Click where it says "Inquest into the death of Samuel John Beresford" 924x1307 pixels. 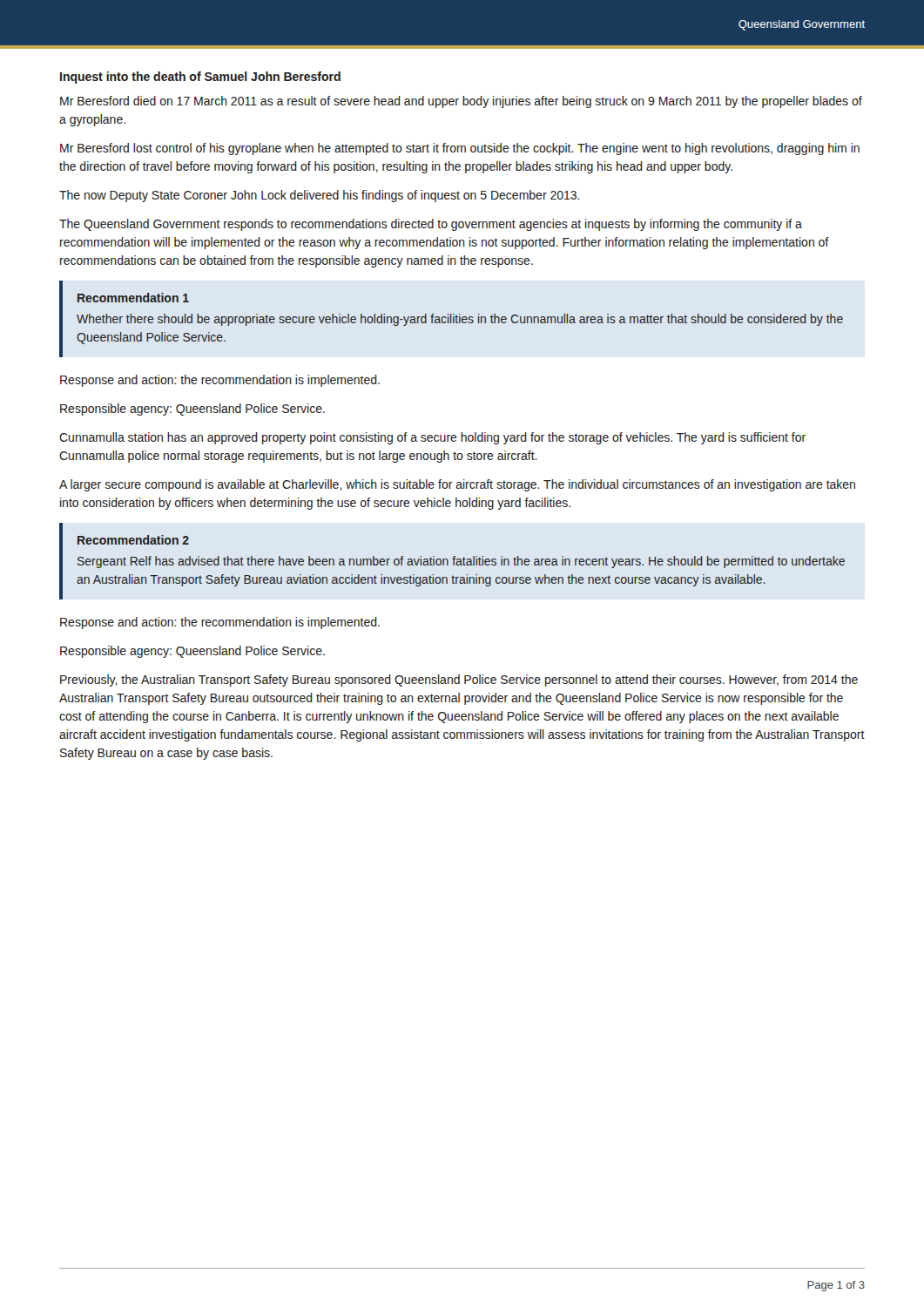coord(200,77)
